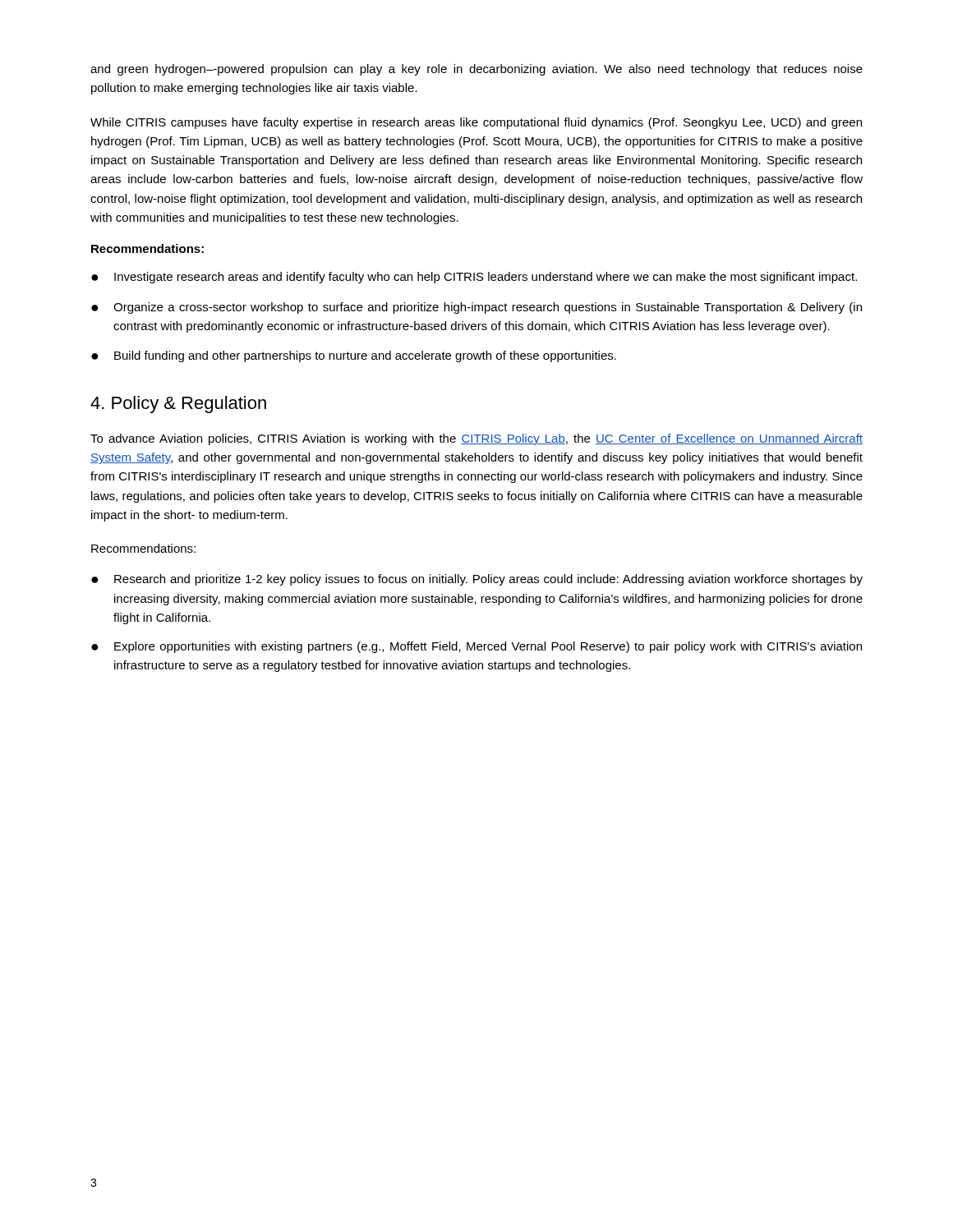
Task: Locate the block of text that opens with "● Investigate research areas and identify faculty who"
Action: [476, 277]
